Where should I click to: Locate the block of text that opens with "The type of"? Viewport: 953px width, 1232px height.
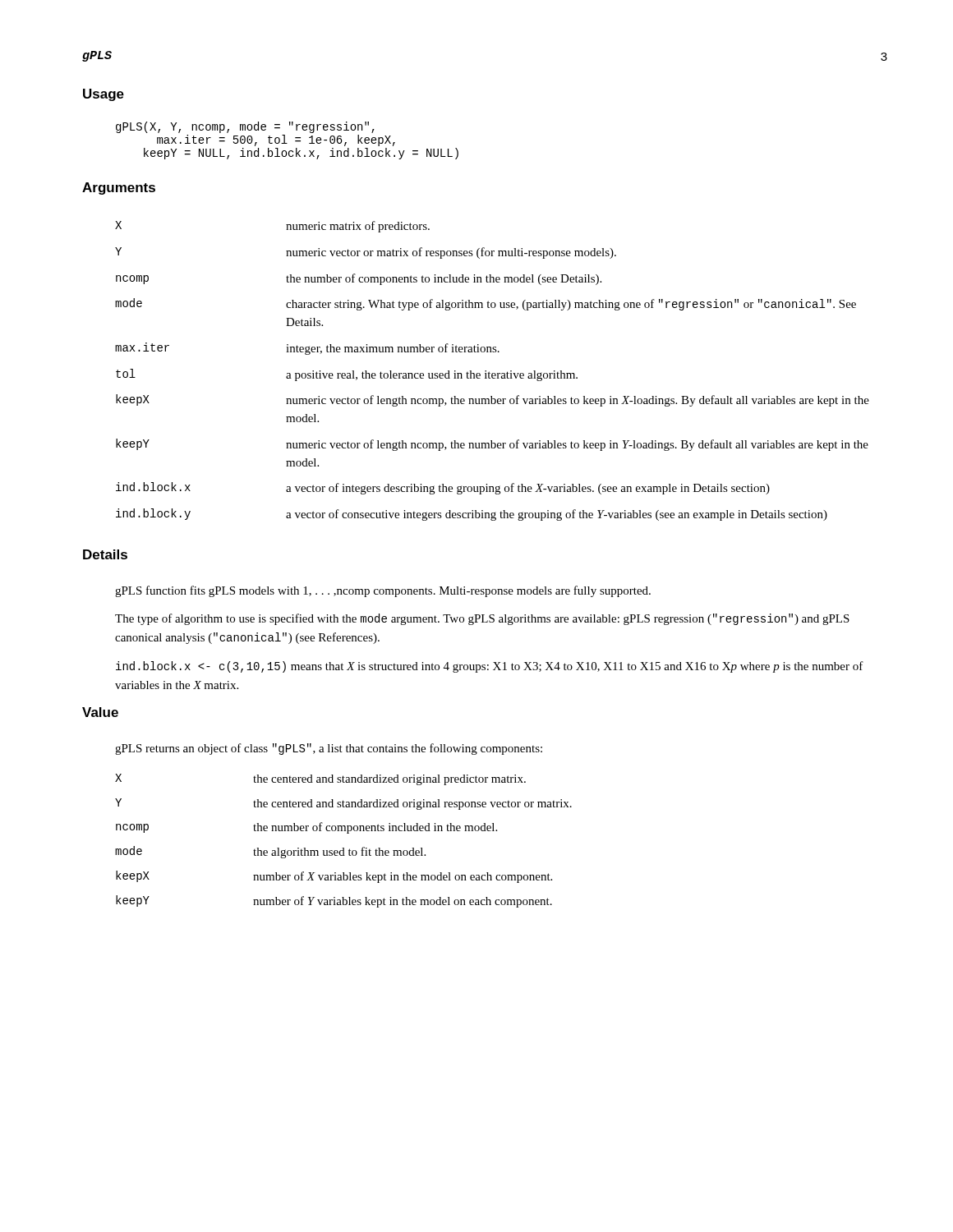(x=482, y=629)
